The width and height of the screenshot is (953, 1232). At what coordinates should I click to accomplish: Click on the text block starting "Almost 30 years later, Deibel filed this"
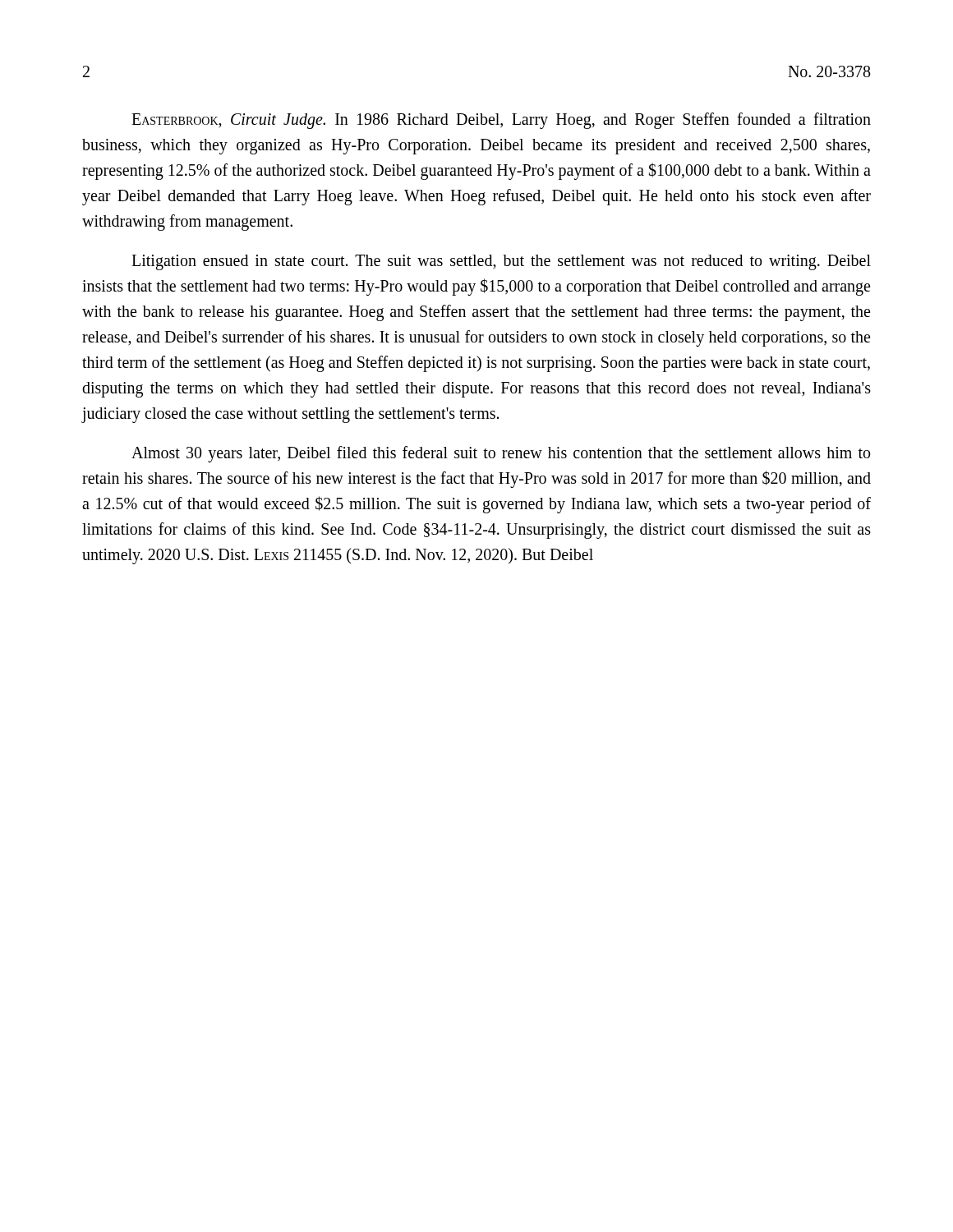[476, 504]
